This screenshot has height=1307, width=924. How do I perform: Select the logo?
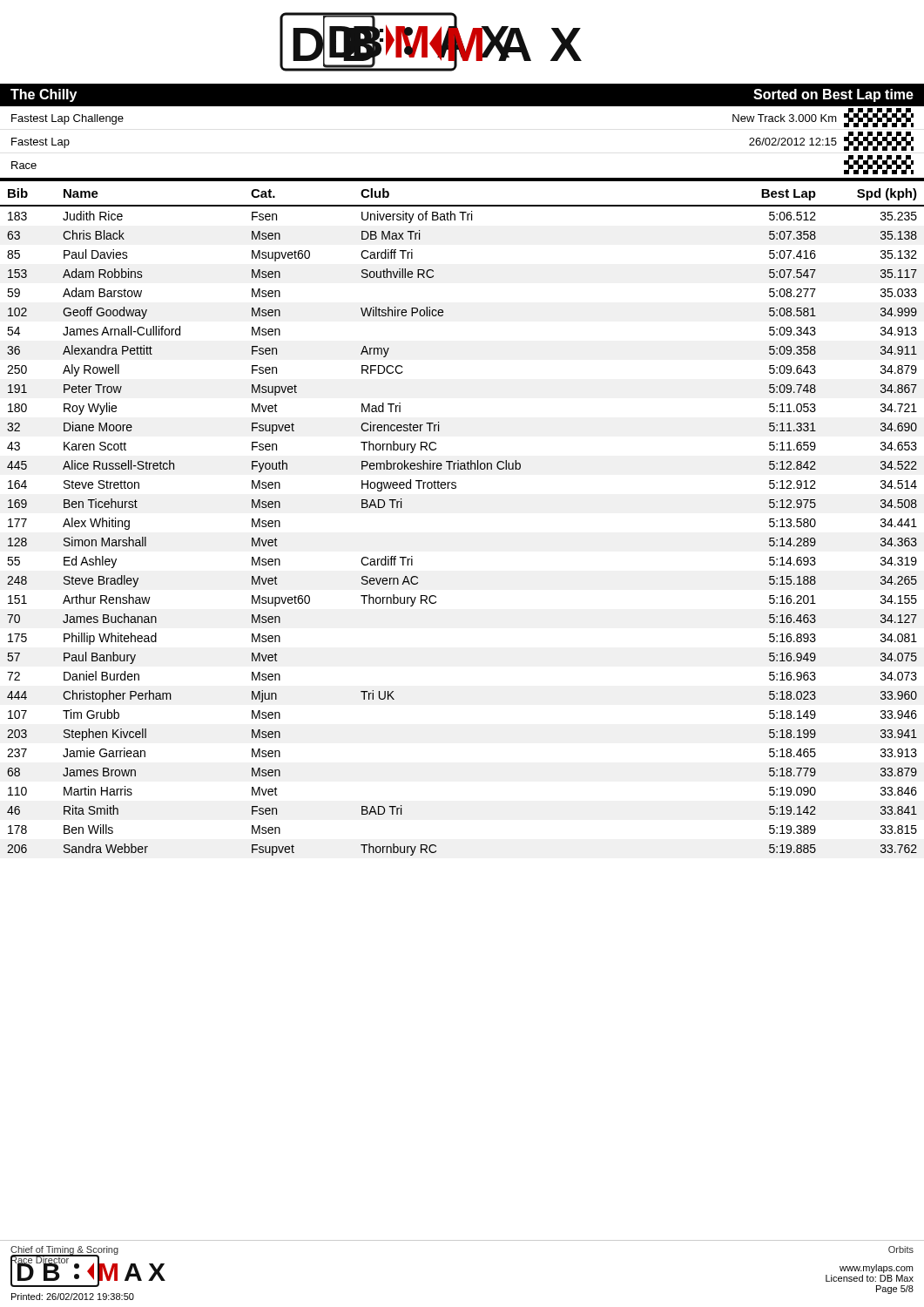(462, 45)
